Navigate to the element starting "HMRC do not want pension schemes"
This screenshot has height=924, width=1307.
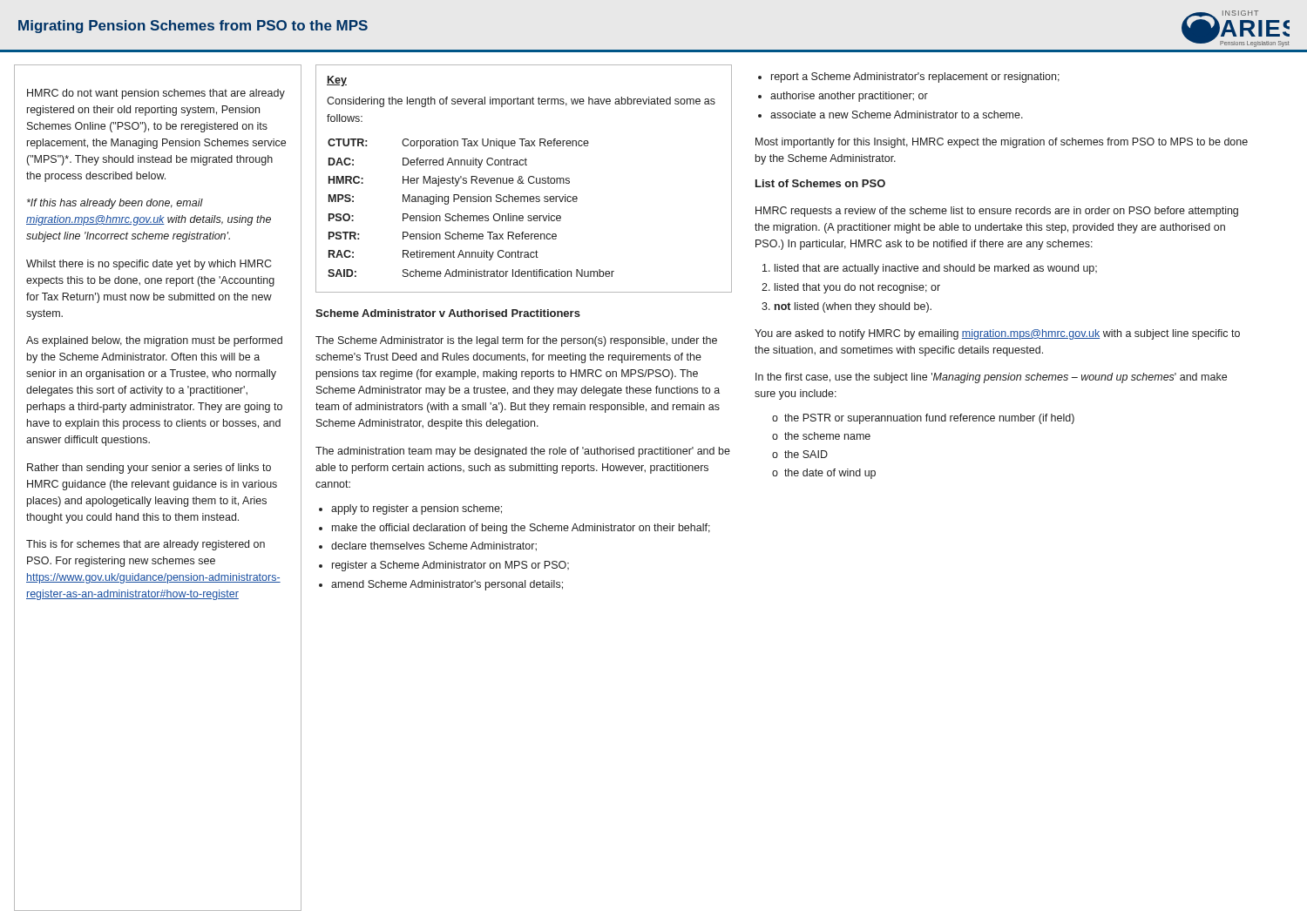158,344
